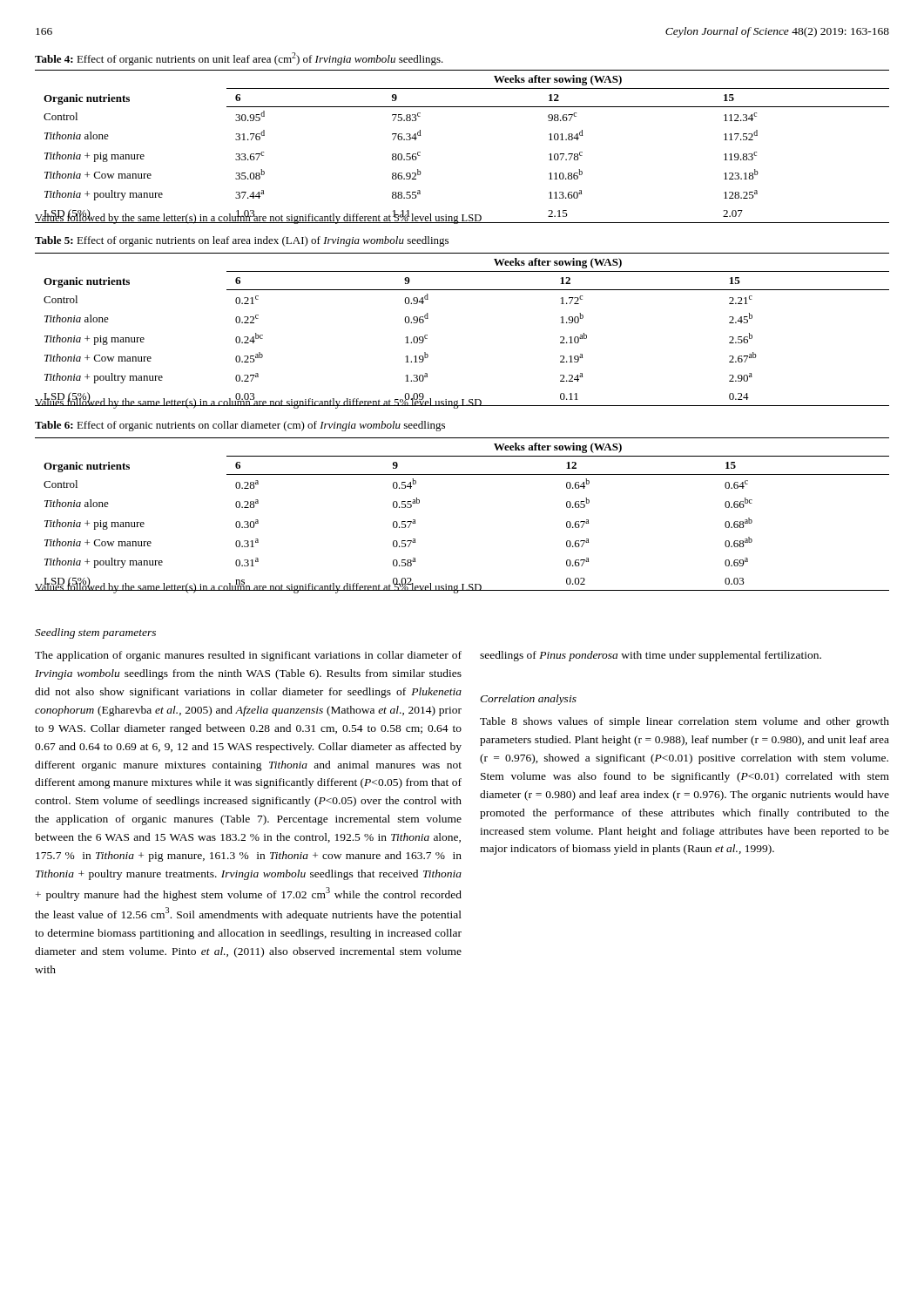Image resolution: width=924 pixels, height=1307 pixels.
Task: Locate the table with the text "1.19 b"
Action: point(462,329)
